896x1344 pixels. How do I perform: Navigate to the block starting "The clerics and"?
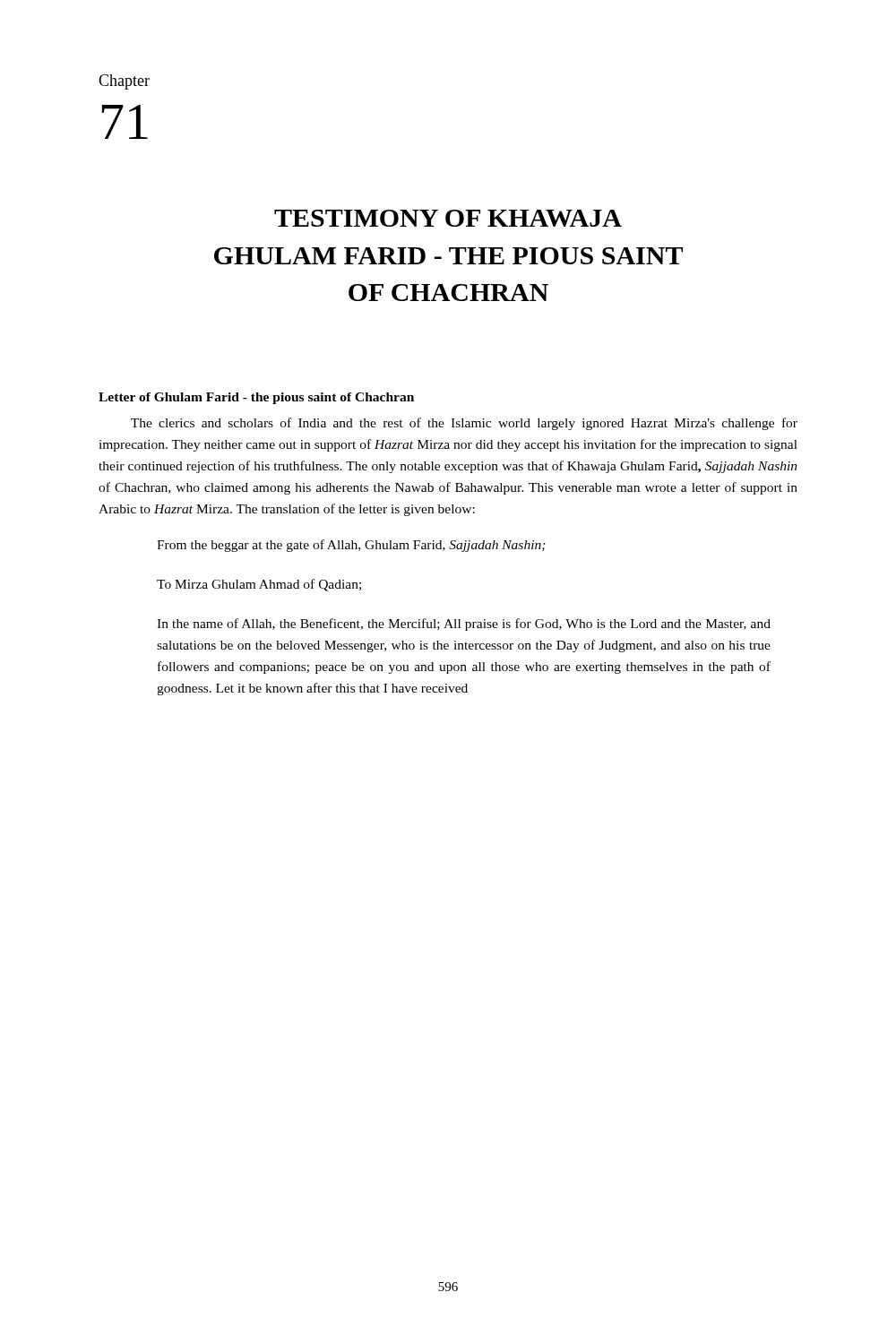coord(448,466)
